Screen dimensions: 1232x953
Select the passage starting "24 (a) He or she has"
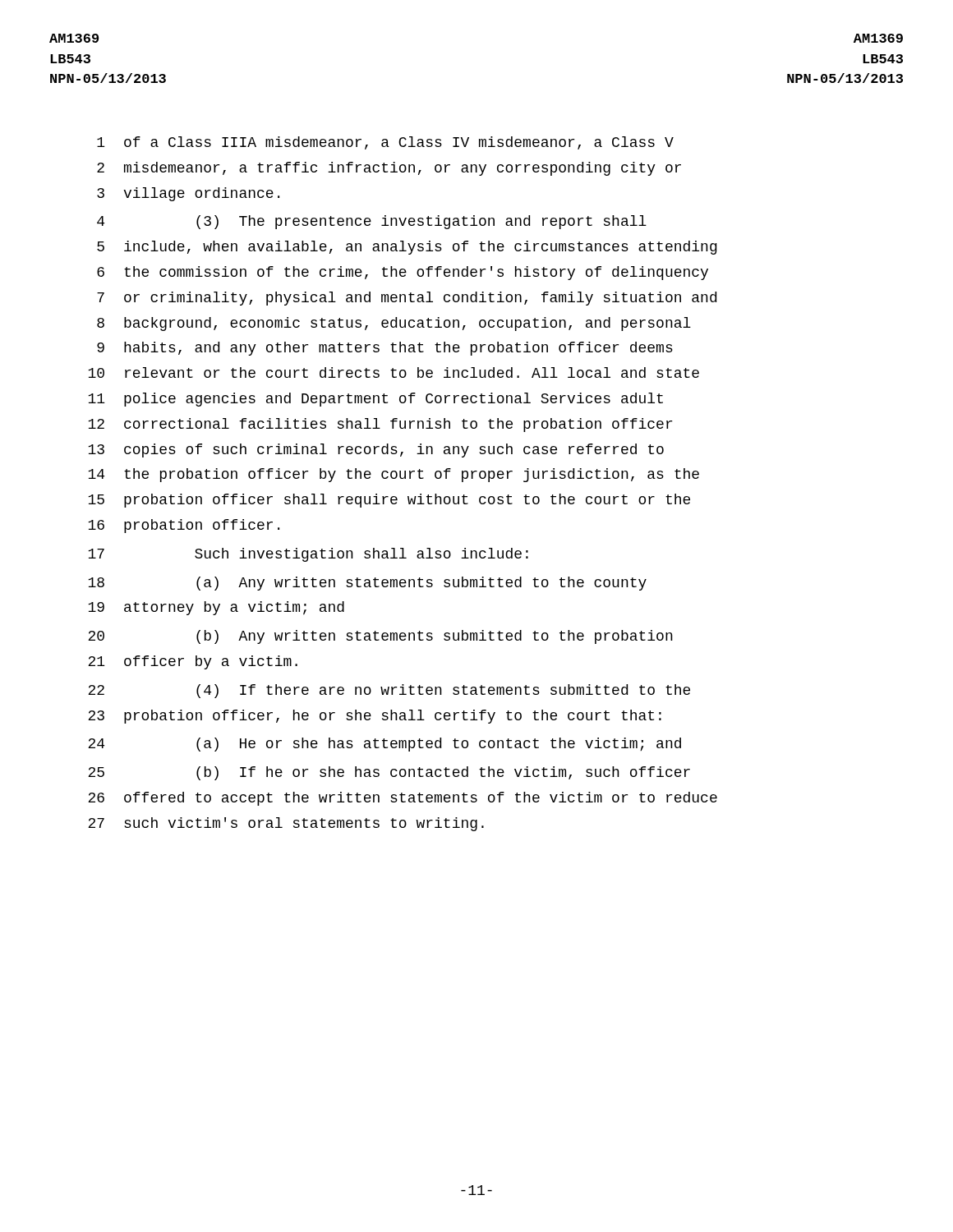point(476,745)
